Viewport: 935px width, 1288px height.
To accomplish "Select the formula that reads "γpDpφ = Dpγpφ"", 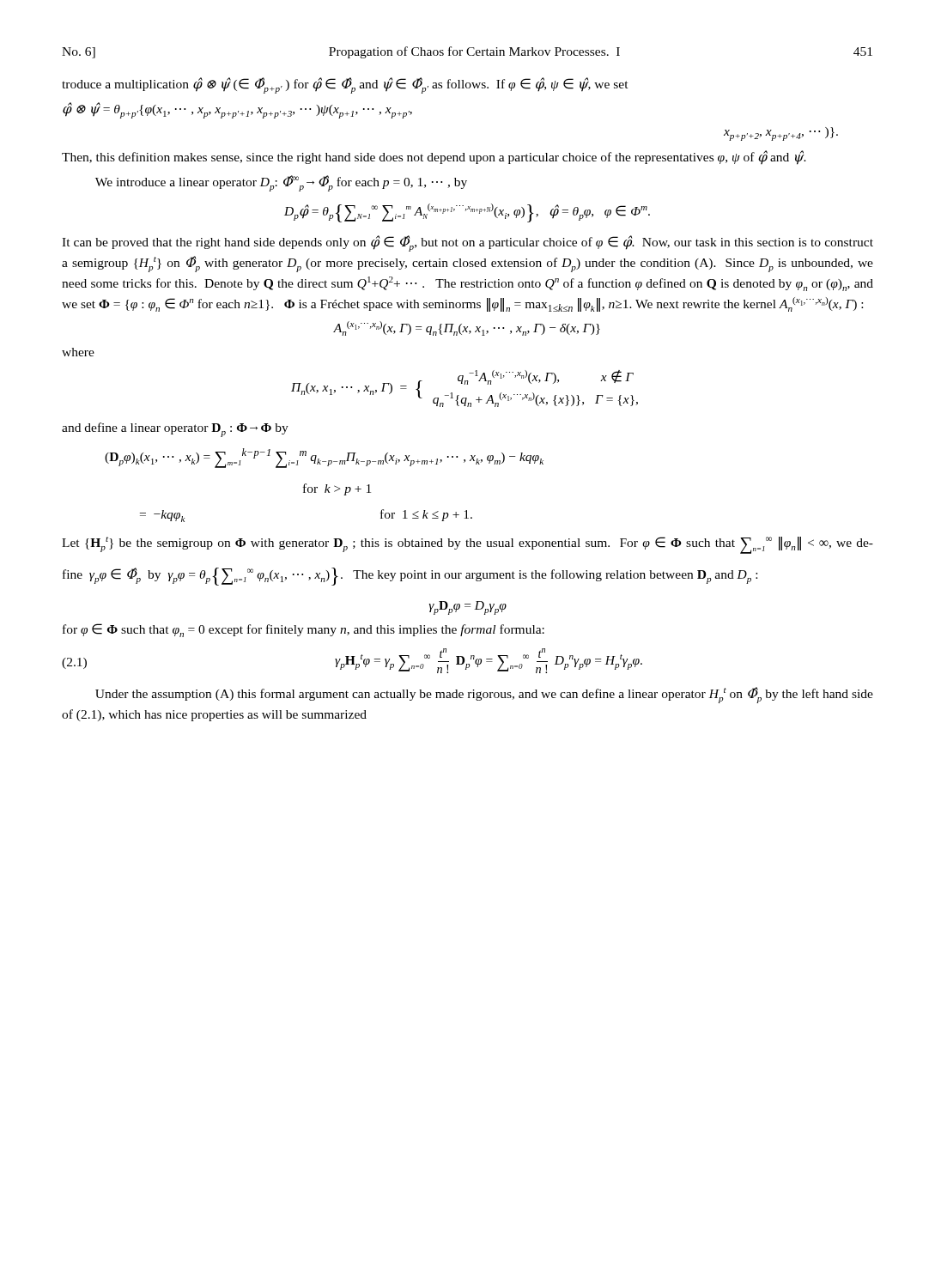I will tap(468, 606).
